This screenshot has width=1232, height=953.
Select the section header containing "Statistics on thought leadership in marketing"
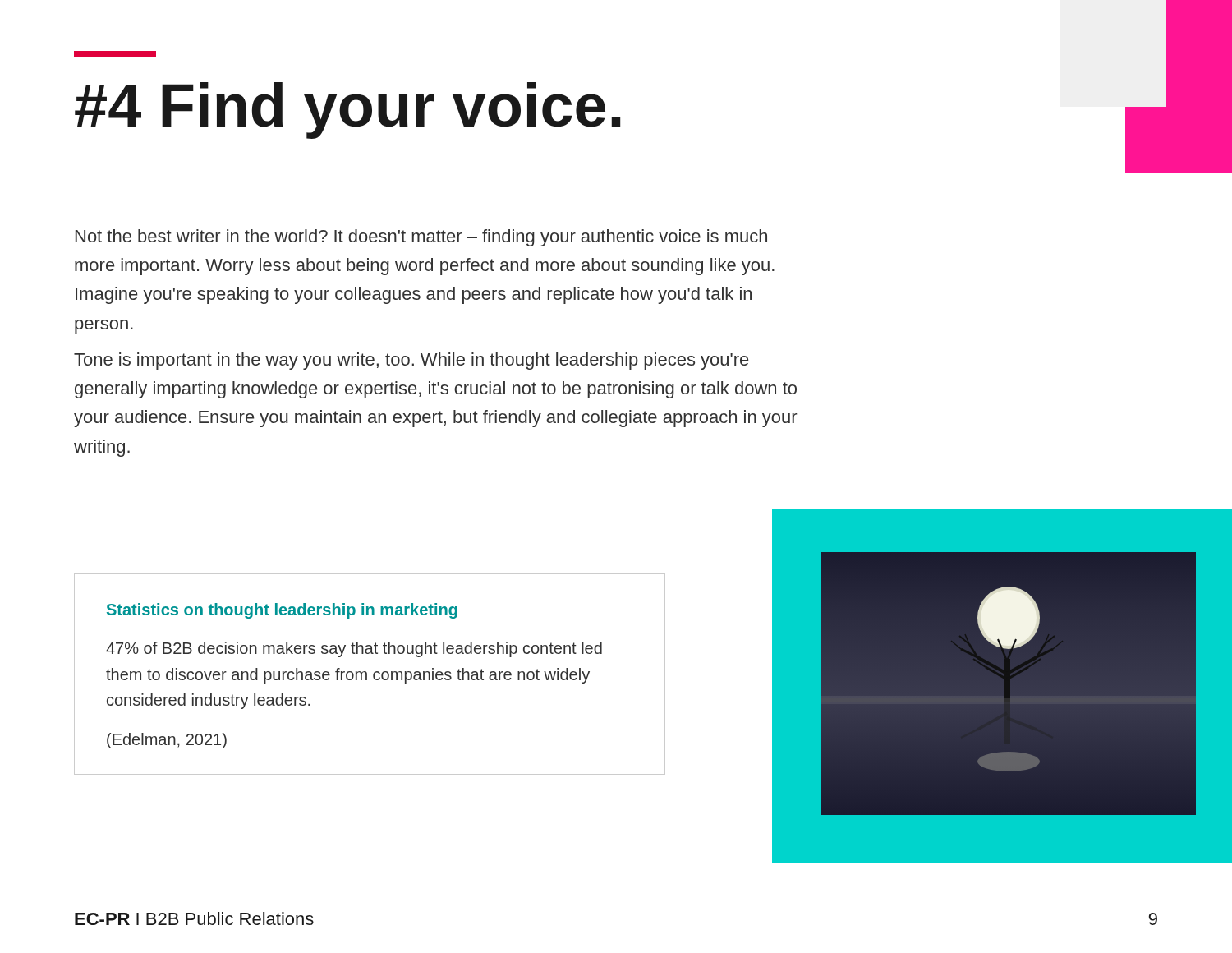(282, 610)
